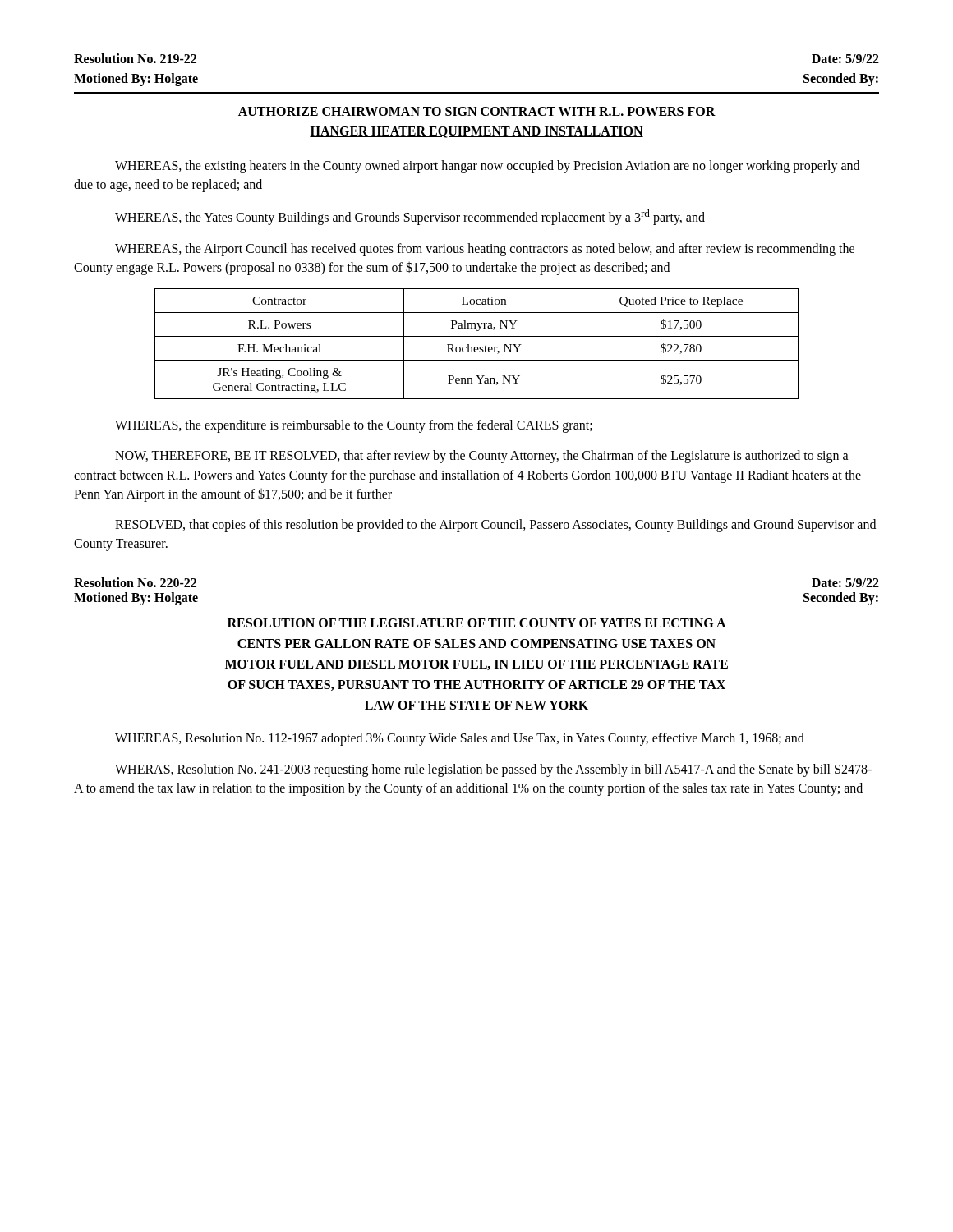Screen dimensions: 1232x953
Task: Where is the passage that starts "WHEREAS, the Yates County Buildings"?
Action: (410, 216)
